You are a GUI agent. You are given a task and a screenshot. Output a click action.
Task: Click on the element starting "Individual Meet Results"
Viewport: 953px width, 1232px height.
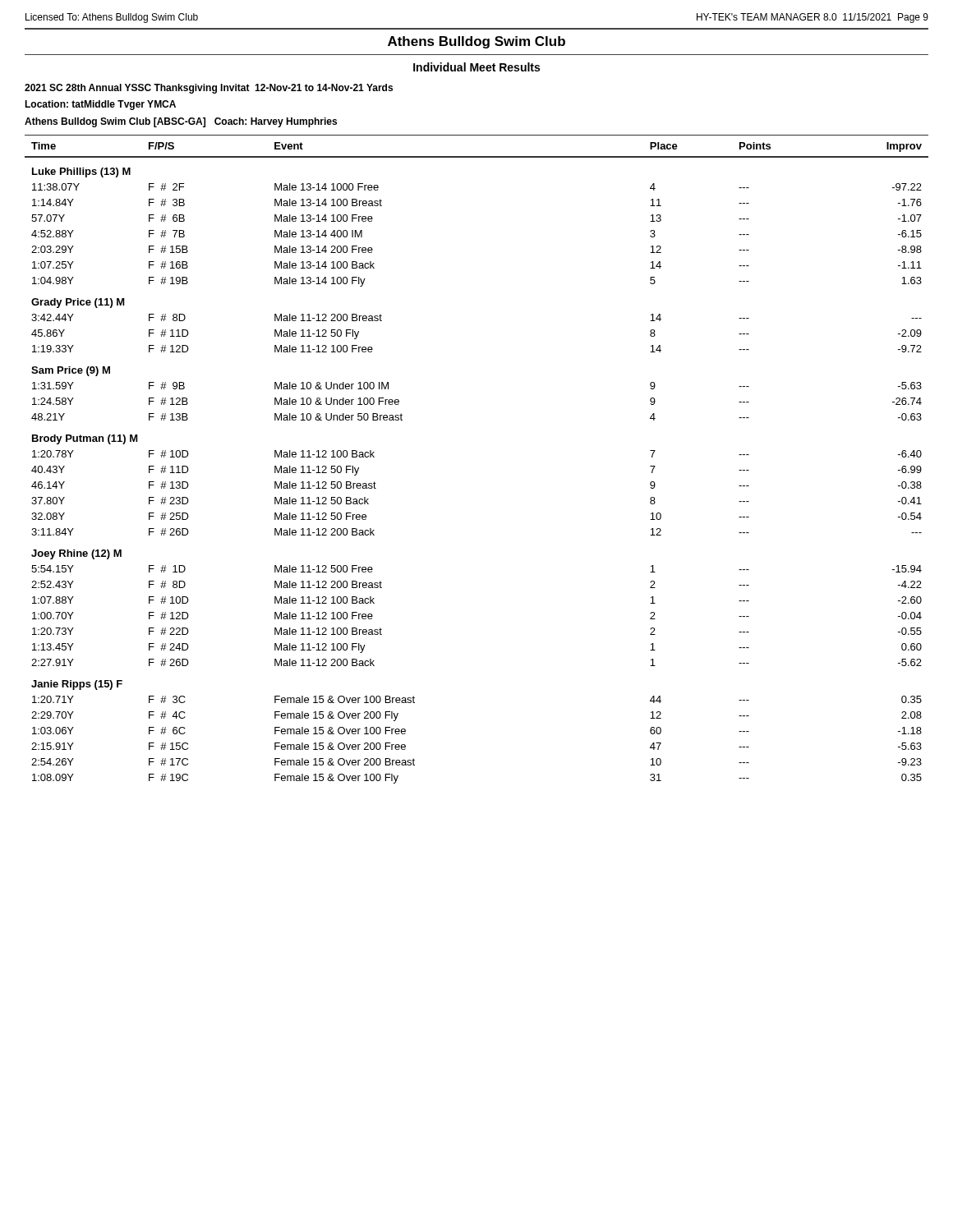tap(476, 67)
